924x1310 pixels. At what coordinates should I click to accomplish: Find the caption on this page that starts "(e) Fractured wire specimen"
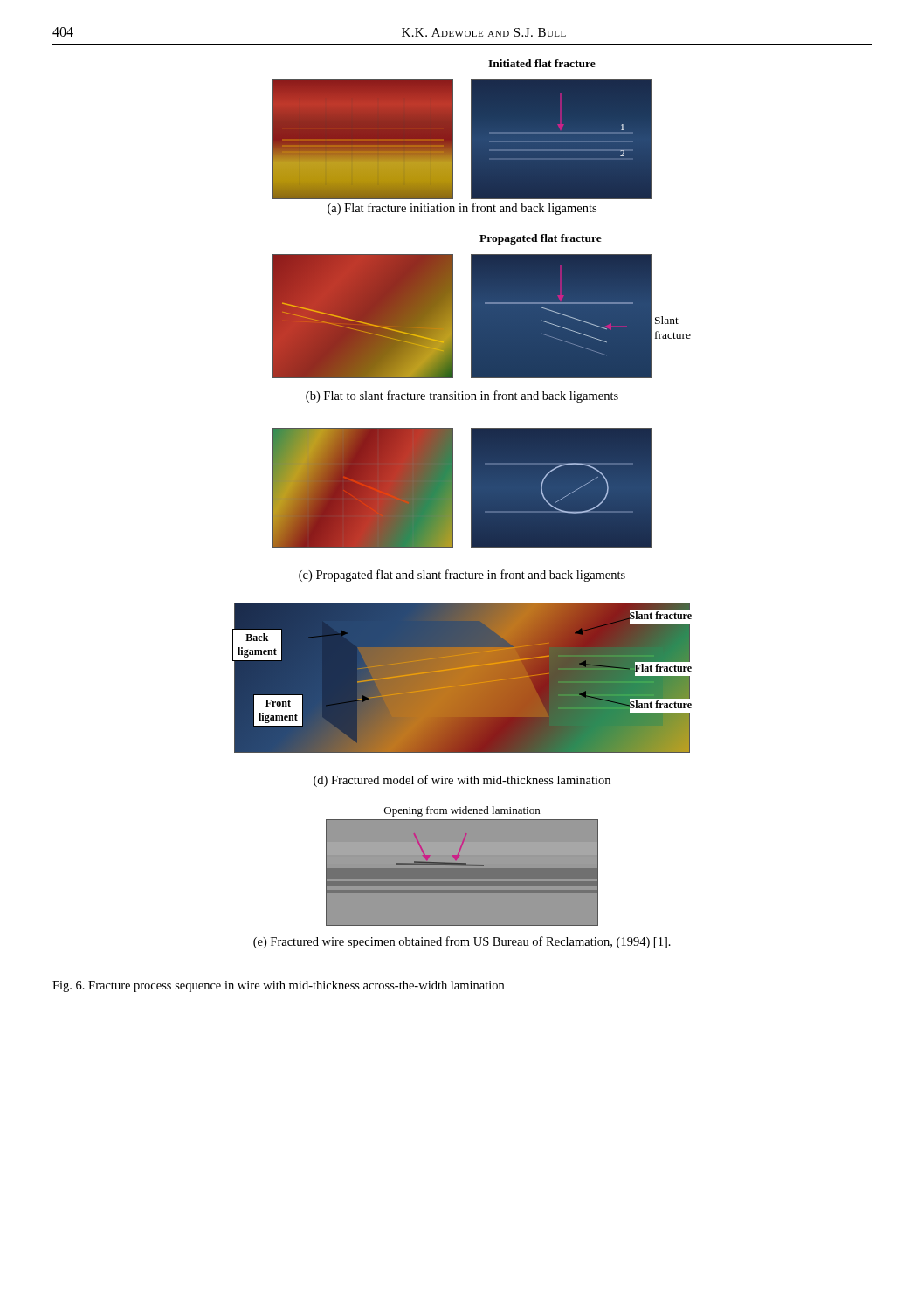point(462,941)
